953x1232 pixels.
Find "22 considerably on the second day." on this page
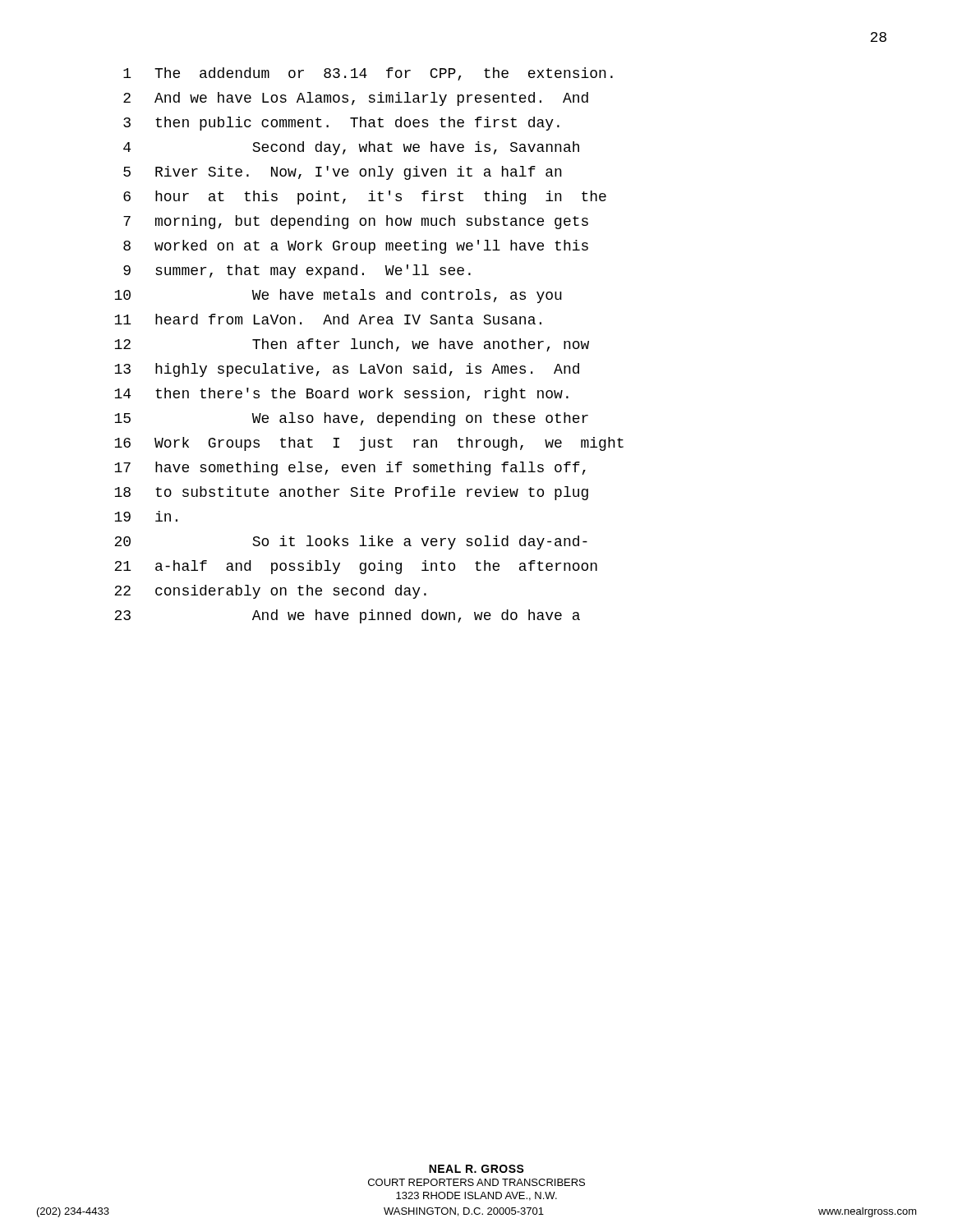[x=270, y=592]
